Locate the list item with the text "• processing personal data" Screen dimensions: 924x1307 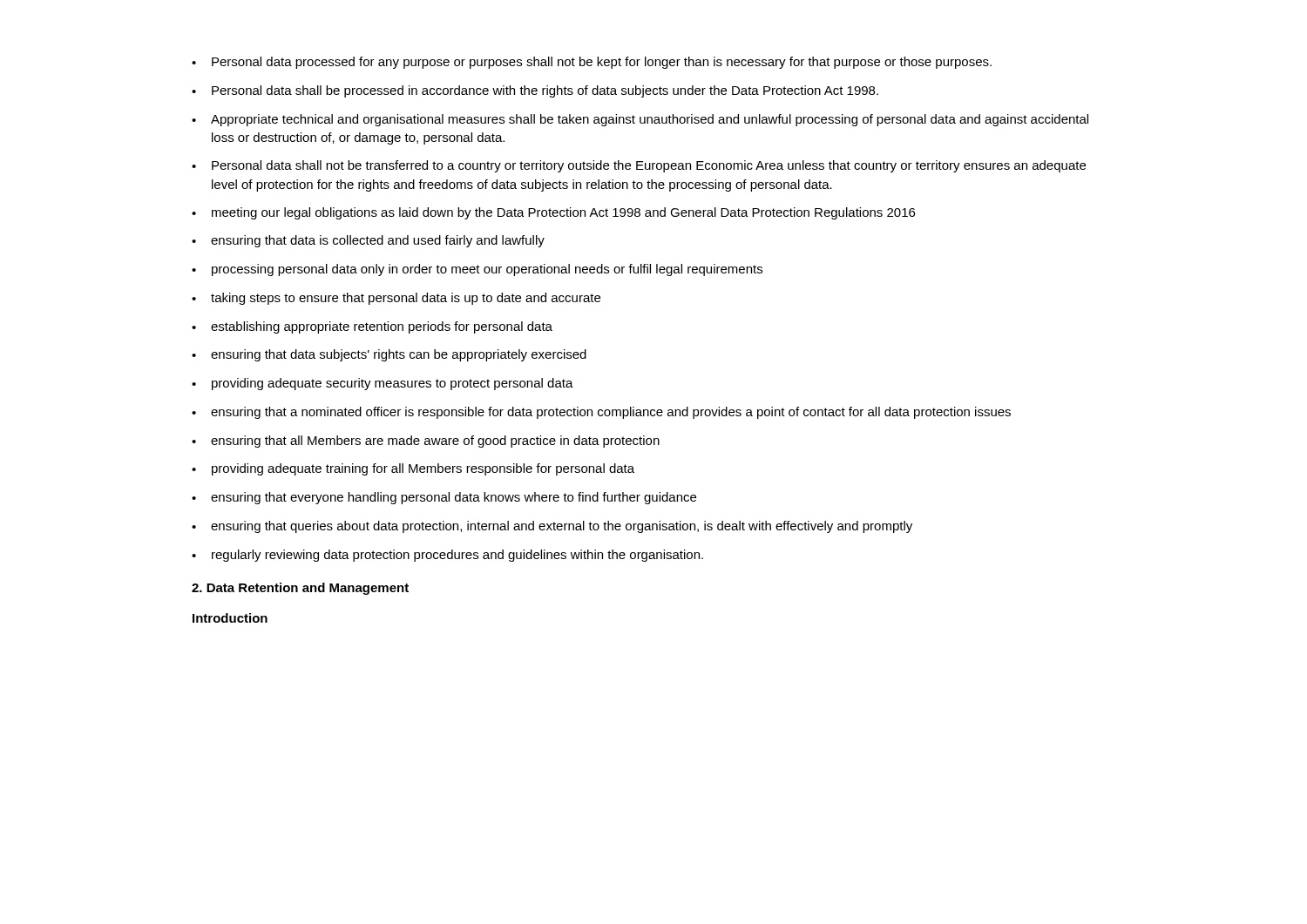654,269
